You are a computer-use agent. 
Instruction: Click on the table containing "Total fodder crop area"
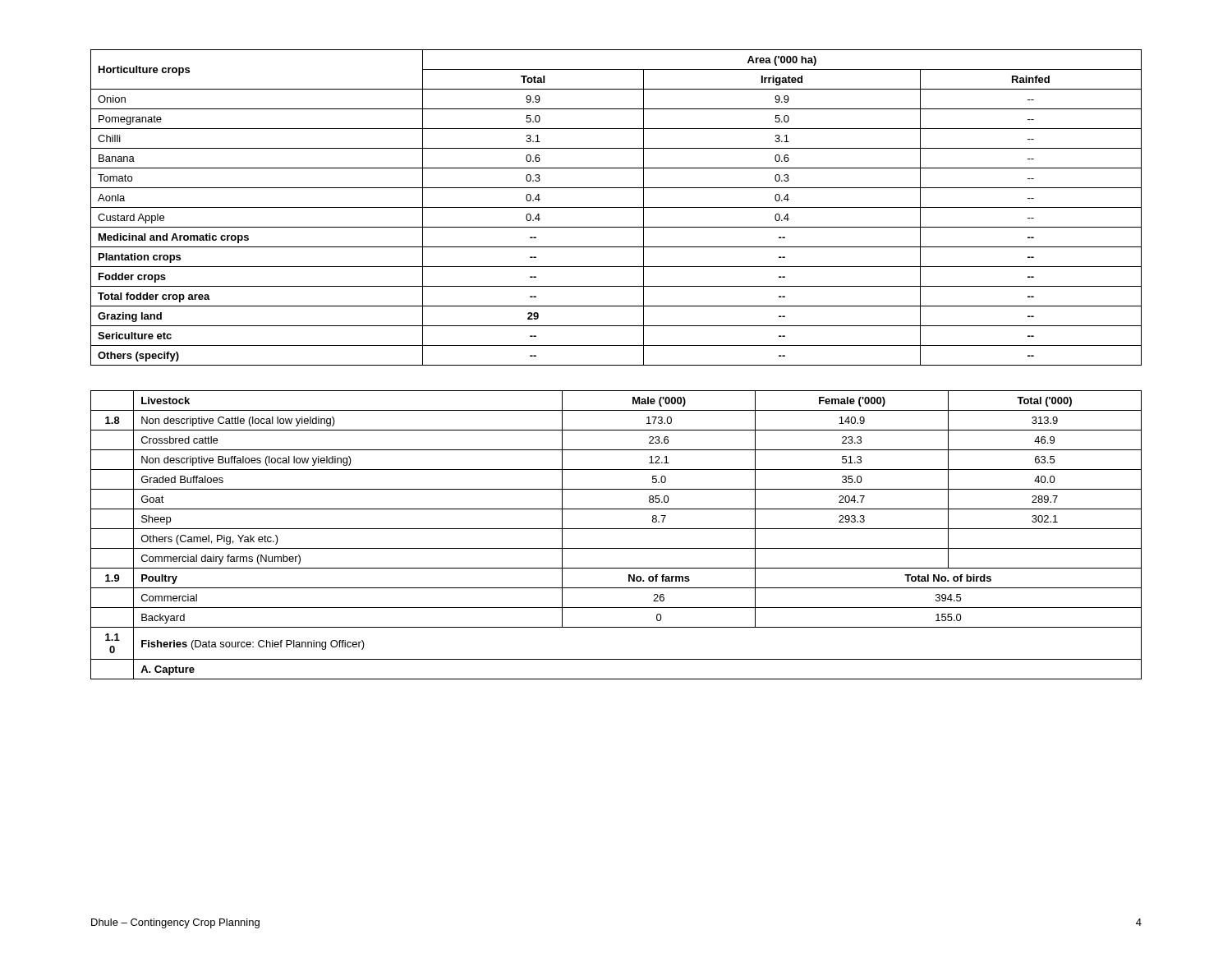(616, 207)
